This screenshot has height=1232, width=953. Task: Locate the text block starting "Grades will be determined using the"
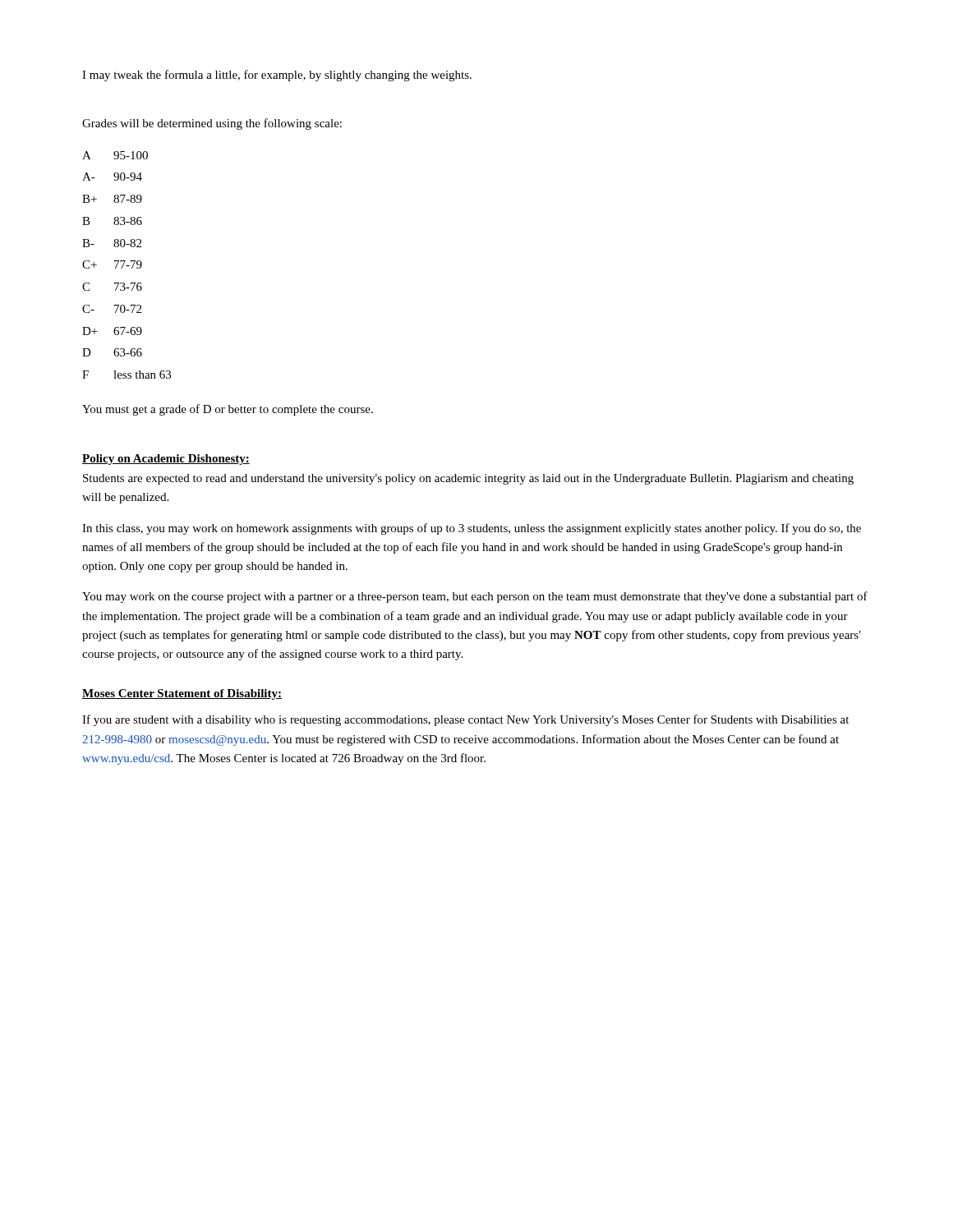[212, 124]
